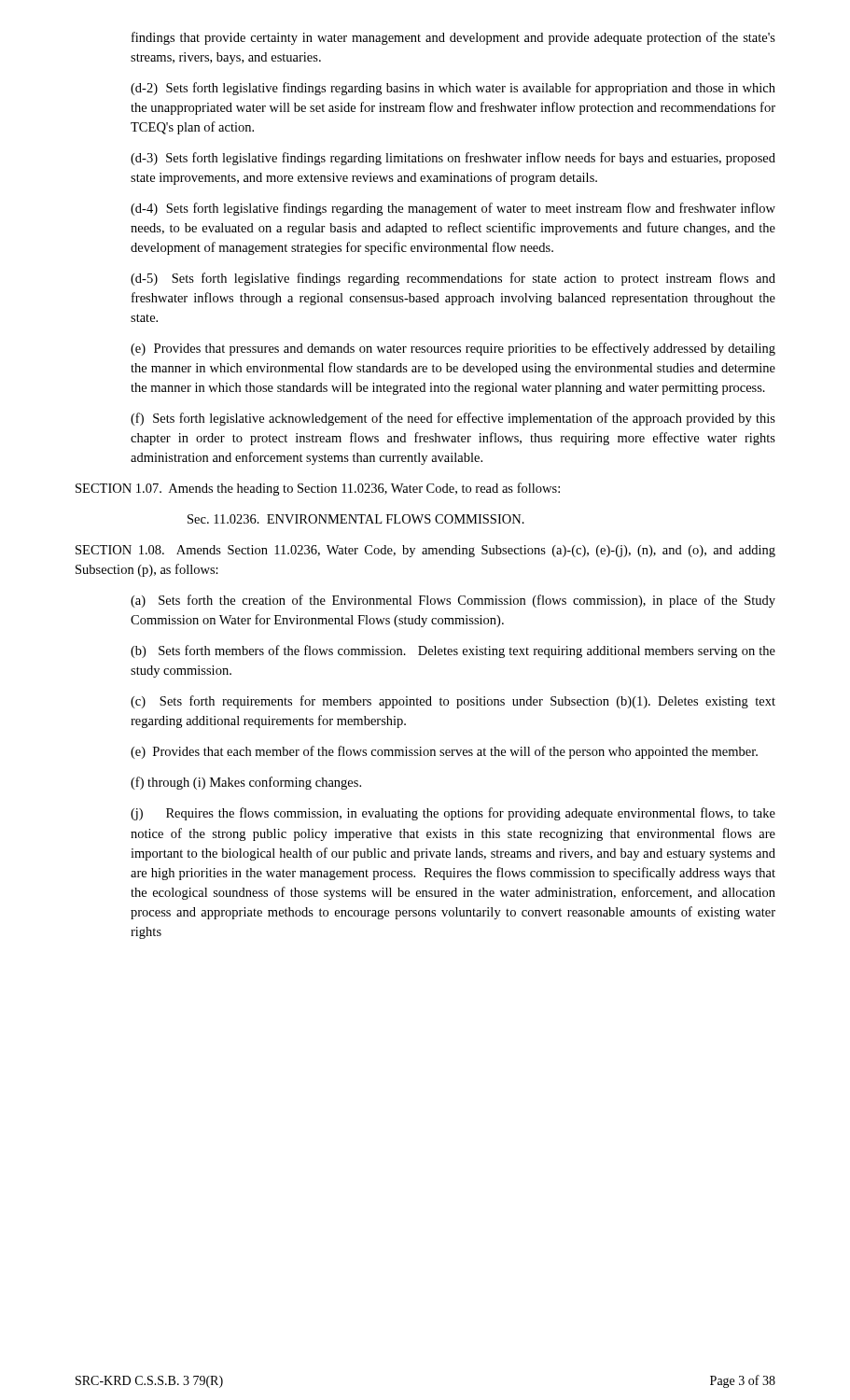The image size is (850, 1400).
Task: Locate the passage starting "SECTION 1.07. Amends the heading to"
Action: (x=318, y=488)
